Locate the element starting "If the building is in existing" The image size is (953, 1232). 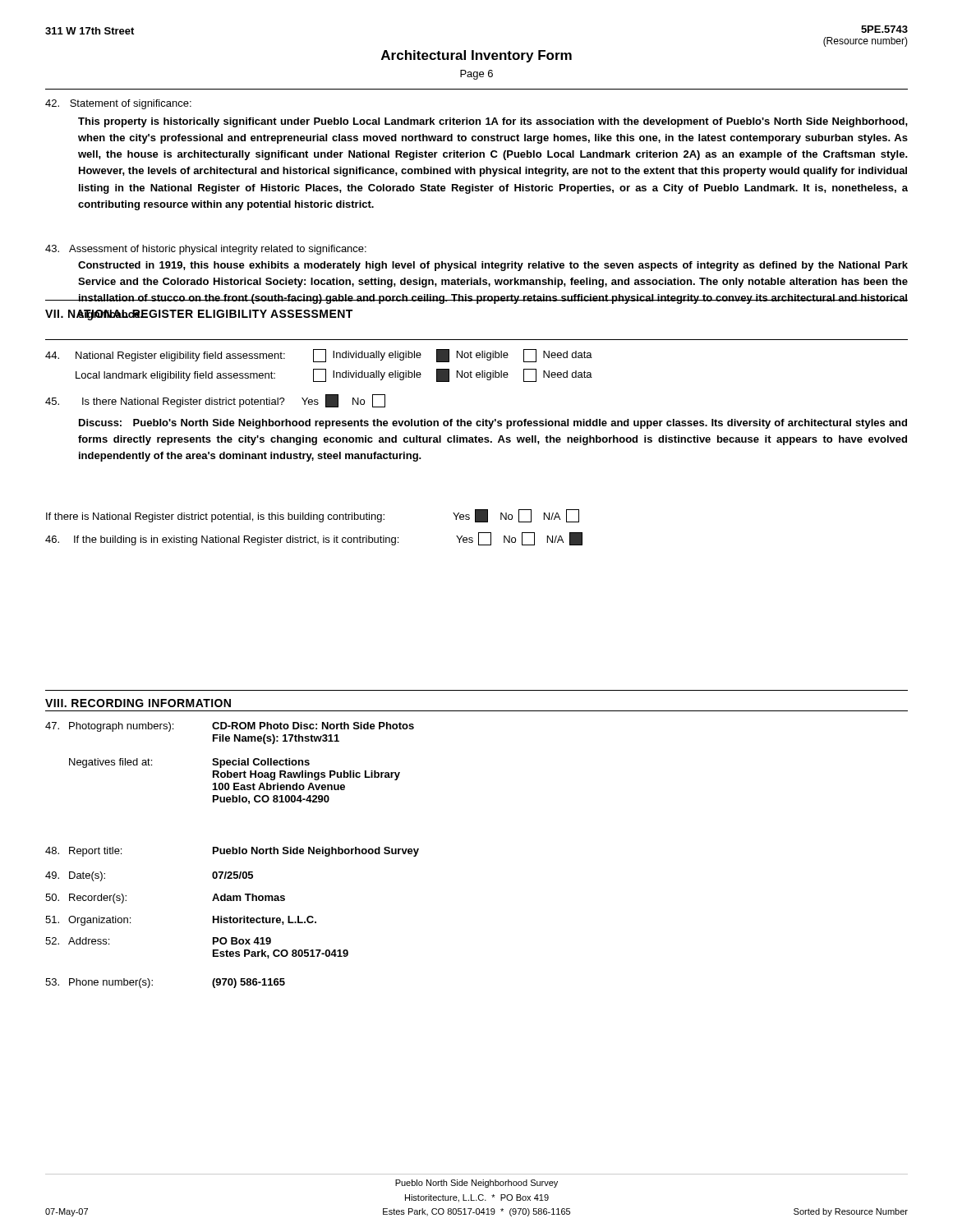(x=314, y=539)
